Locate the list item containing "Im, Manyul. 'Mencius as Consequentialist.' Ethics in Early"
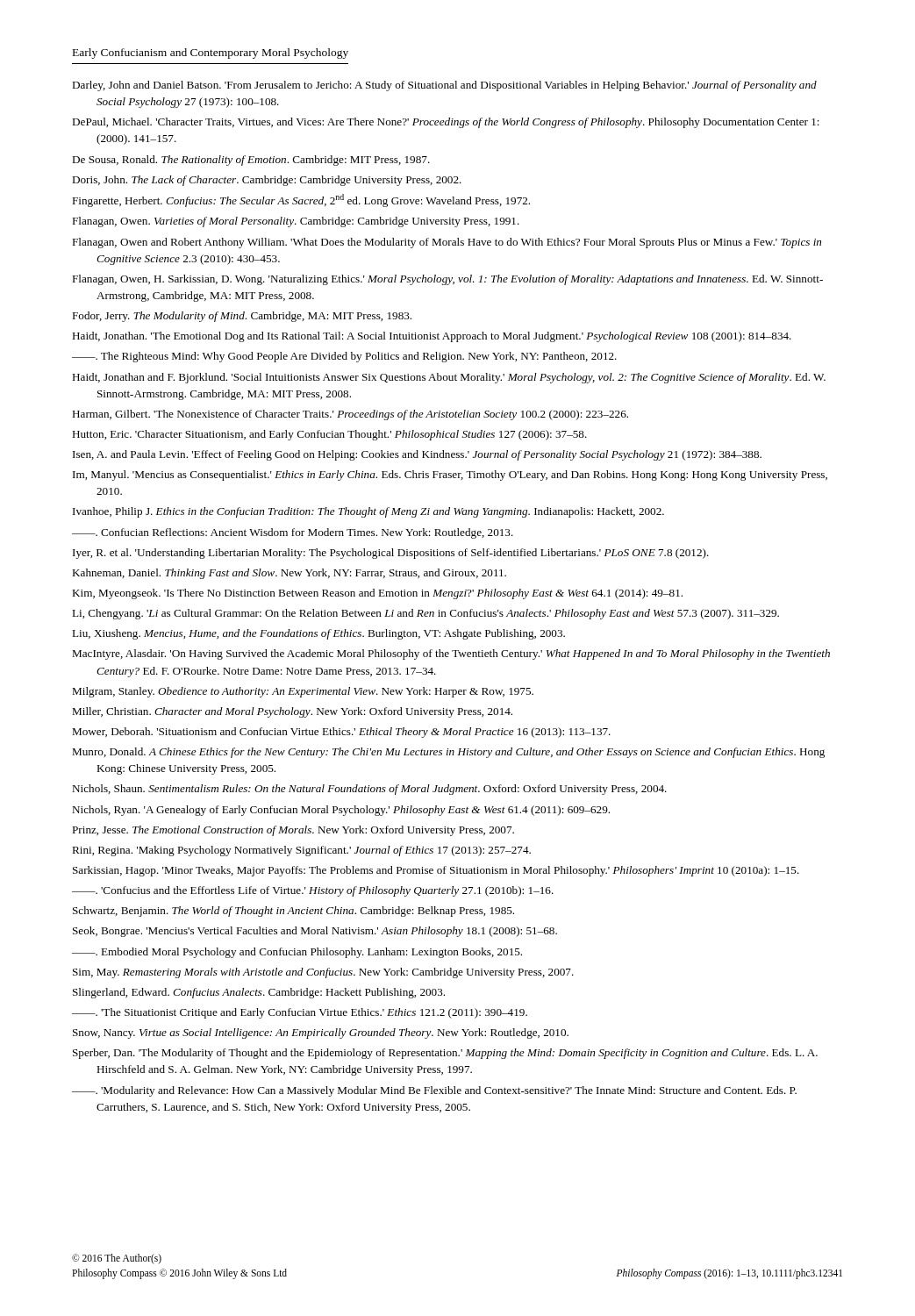Screen dimensions: 1316x915 pos(458,483)
